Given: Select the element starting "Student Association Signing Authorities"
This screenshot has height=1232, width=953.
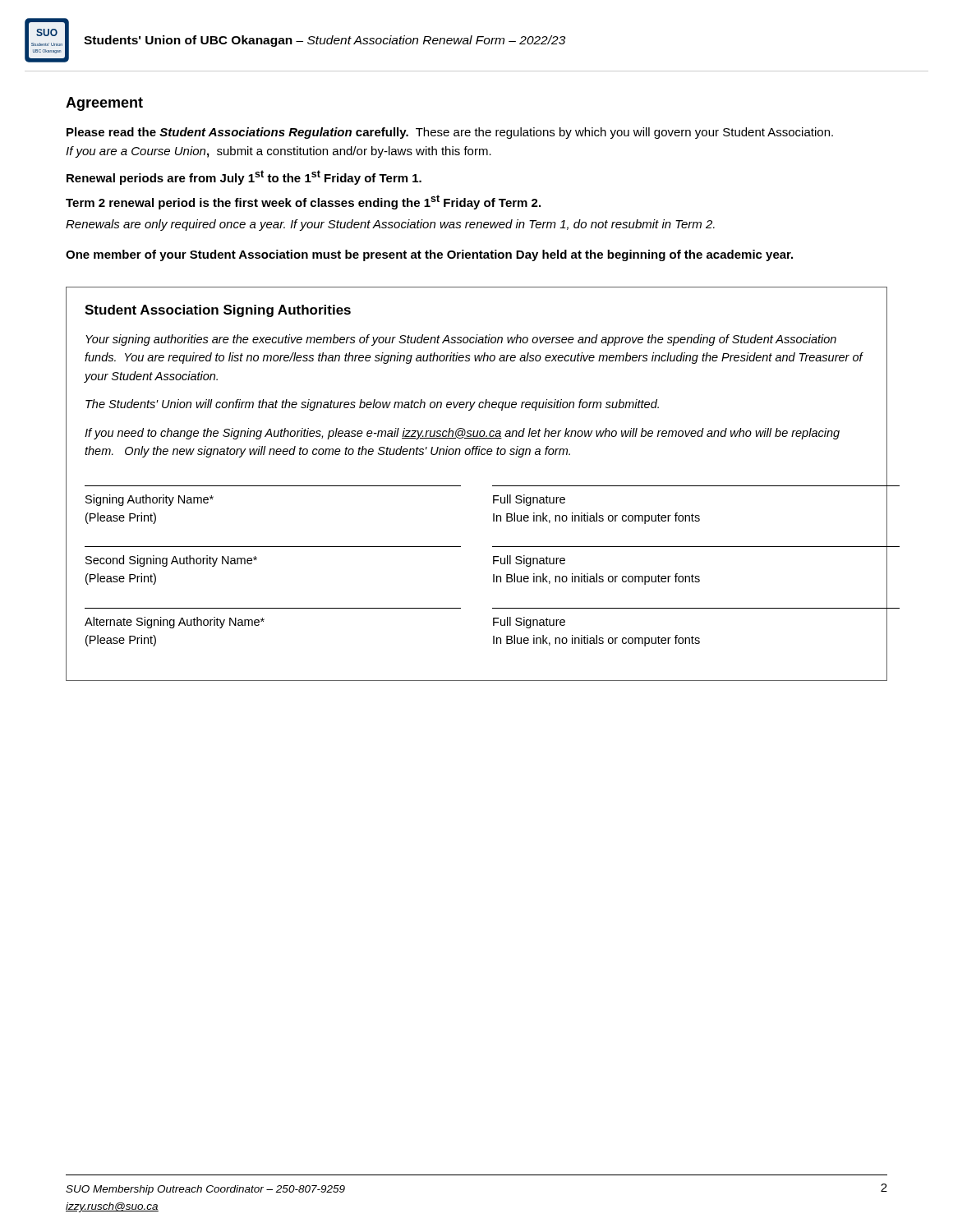Looking at the screenshot, I should pyautogui.click(x=218, y=310).
